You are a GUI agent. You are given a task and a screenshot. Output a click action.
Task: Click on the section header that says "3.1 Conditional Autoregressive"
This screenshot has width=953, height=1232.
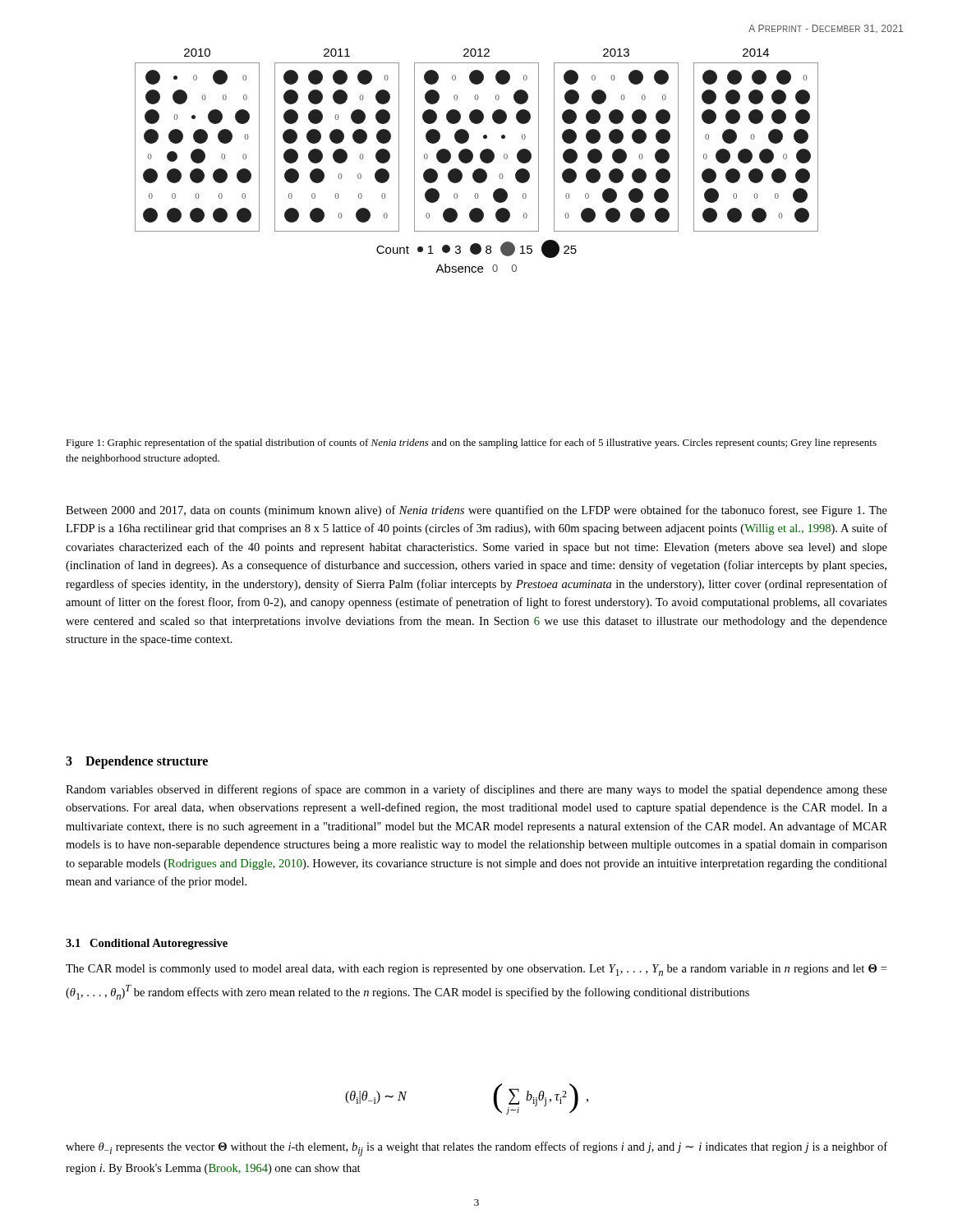pyautogui.click(x=147, y=943)
